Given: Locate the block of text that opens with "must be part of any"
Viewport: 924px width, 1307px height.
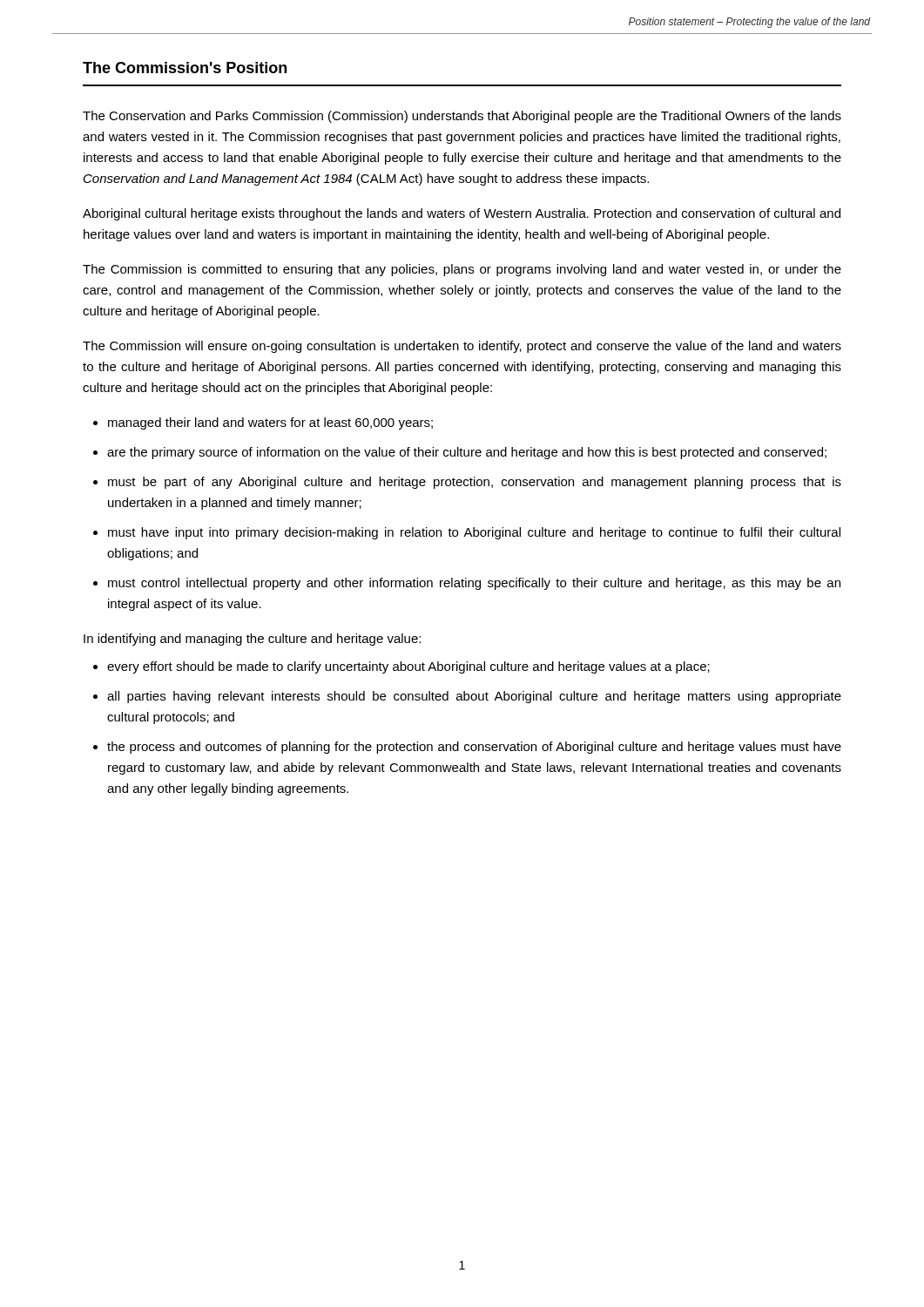Looking at the screenshot, I should [x=474, y=492].
